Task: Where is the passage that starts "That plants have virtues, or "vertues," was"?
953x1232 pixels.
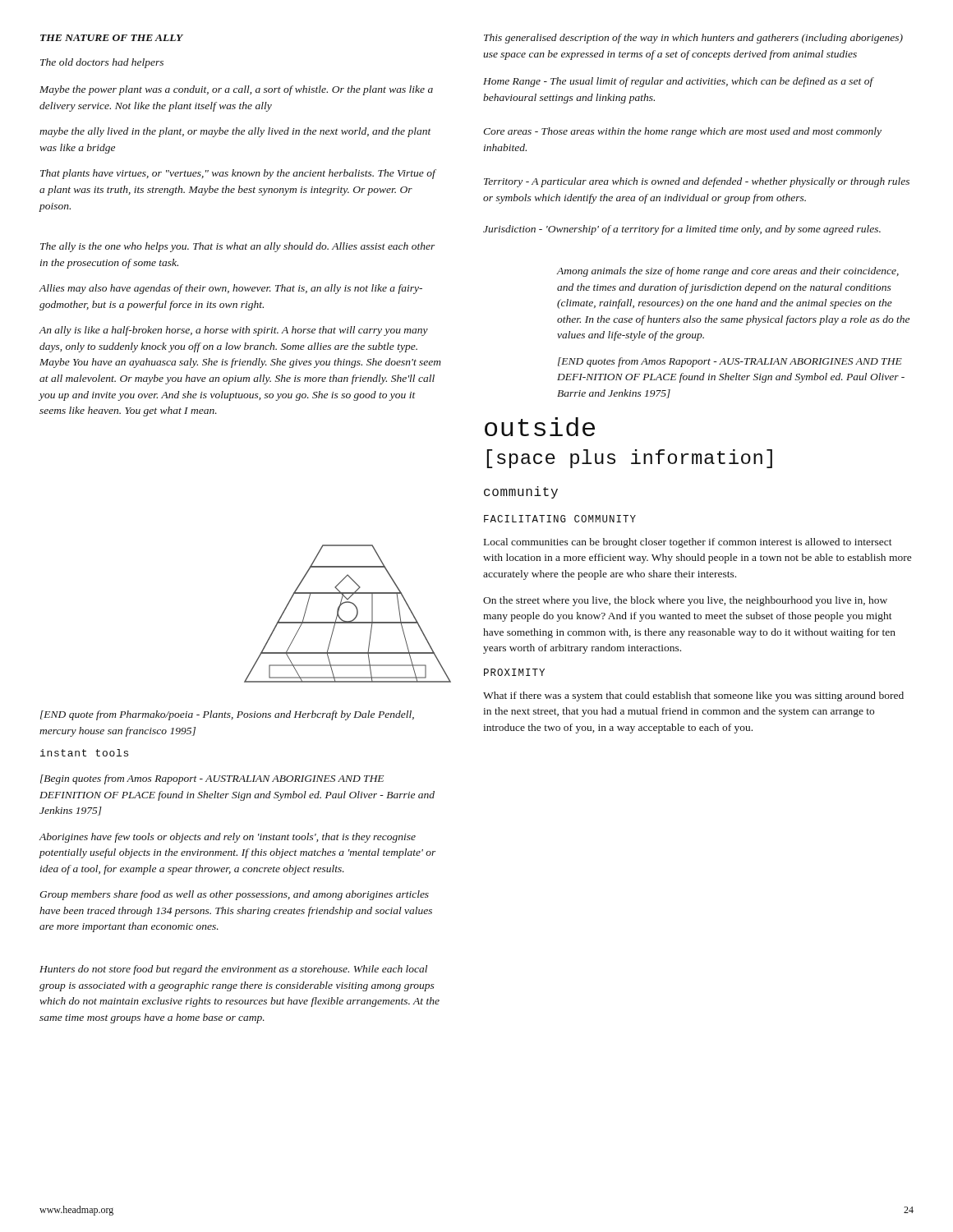Action: 237,189
